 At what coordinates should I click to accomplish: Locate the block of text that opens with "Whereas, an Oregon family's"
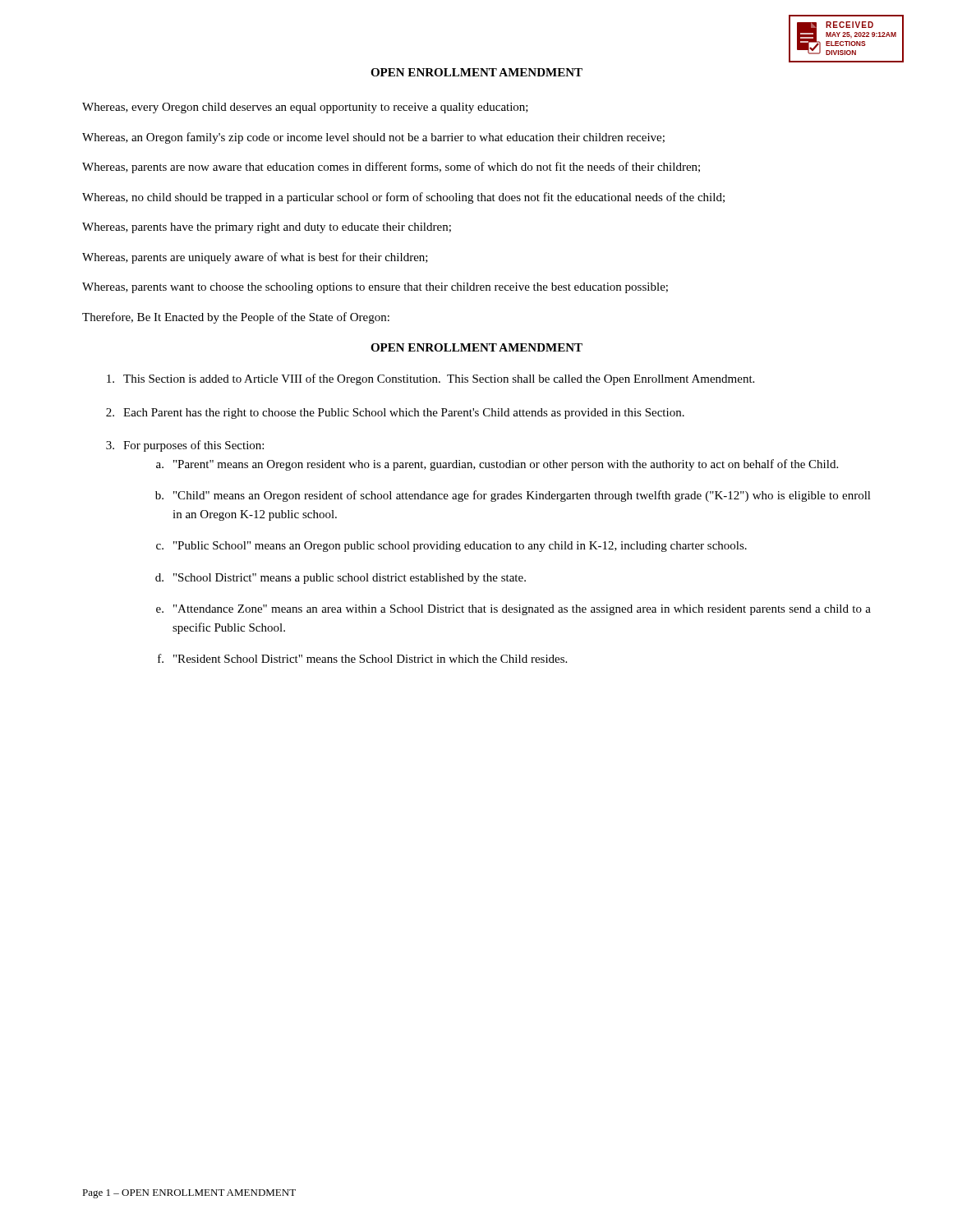click(374, 137)
